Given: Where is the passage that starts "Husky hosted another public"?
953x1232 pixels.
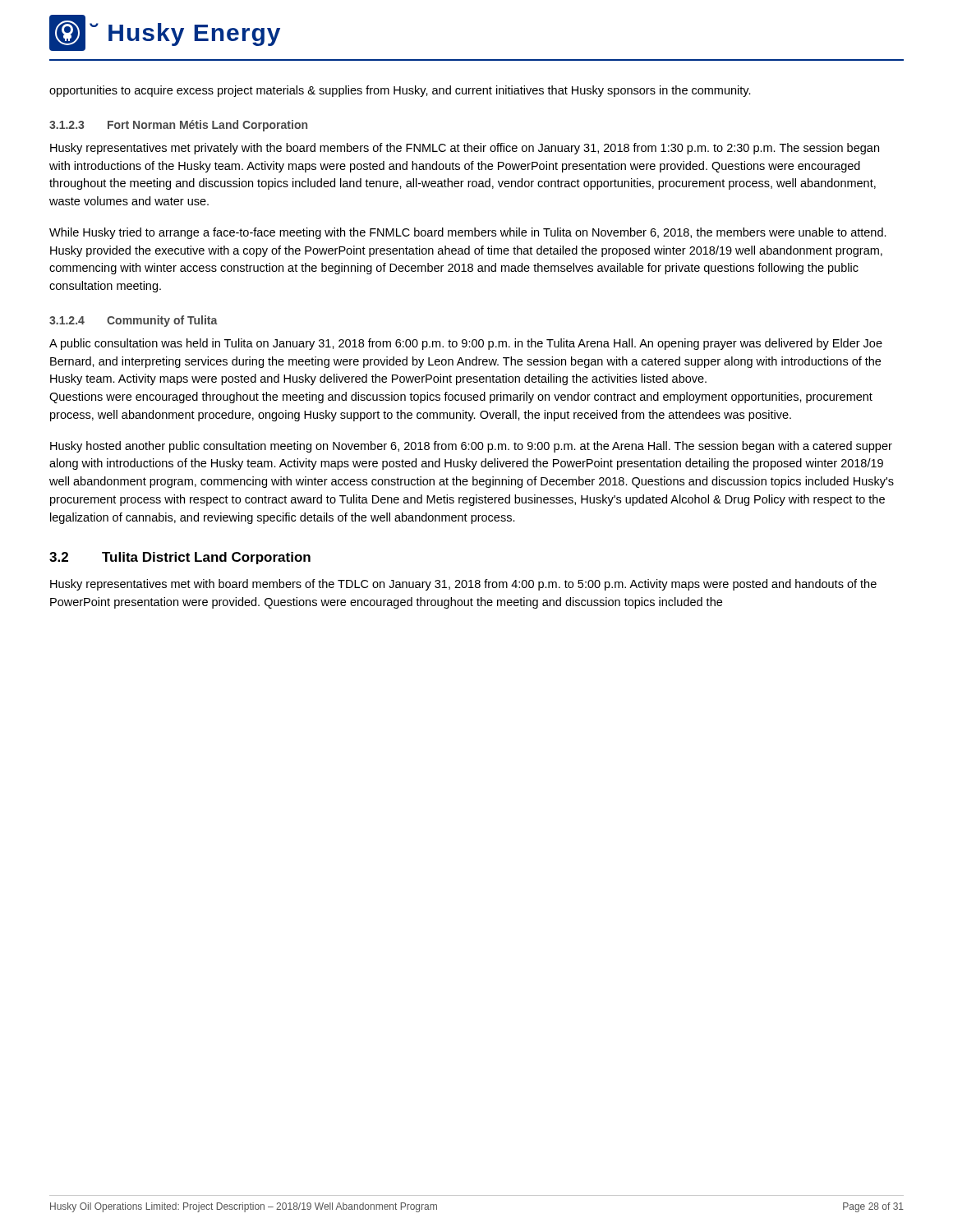Looking at the screenshot, I should (472, 481).
